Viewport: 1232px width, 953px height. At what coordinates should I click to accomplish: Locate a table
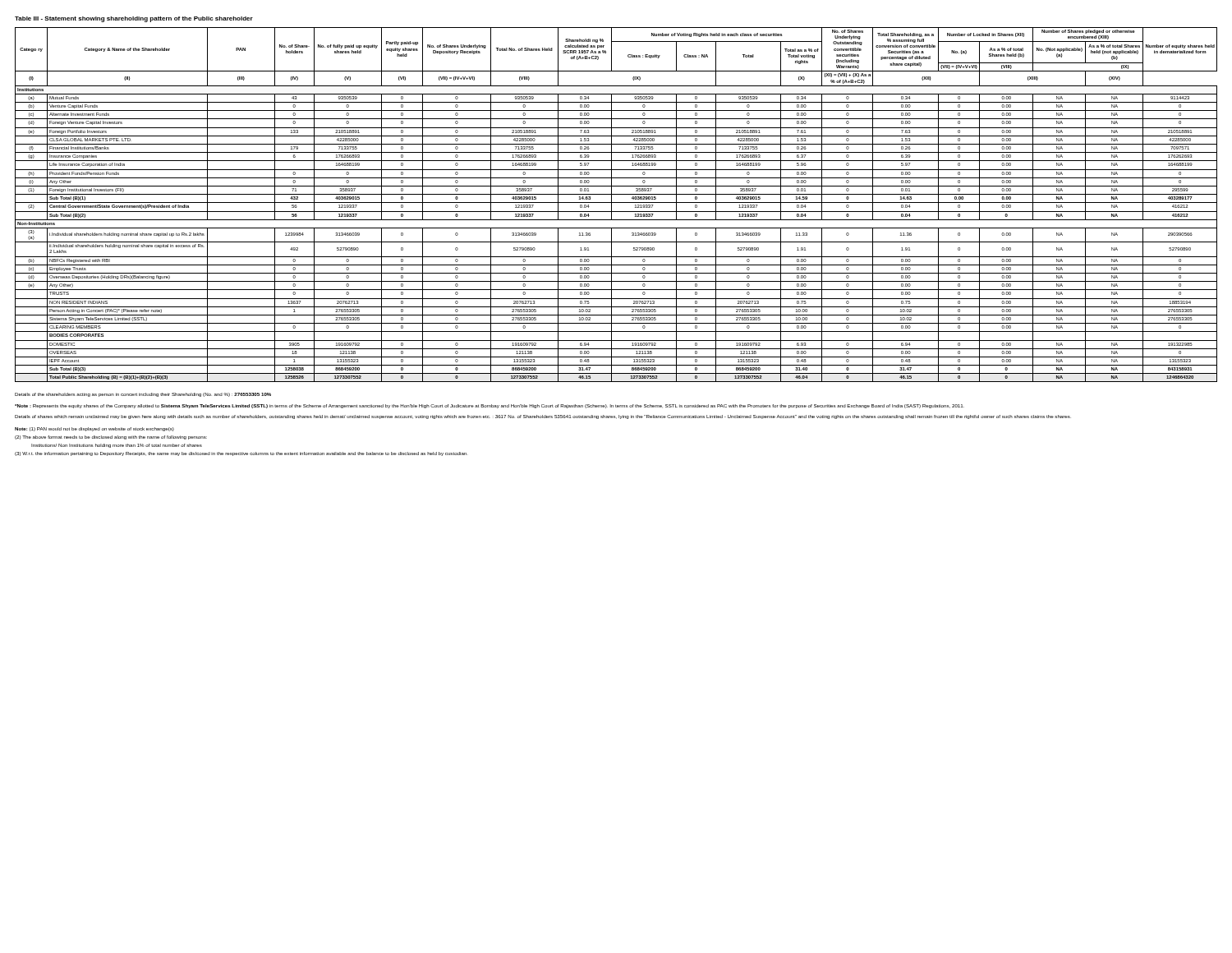616,205
